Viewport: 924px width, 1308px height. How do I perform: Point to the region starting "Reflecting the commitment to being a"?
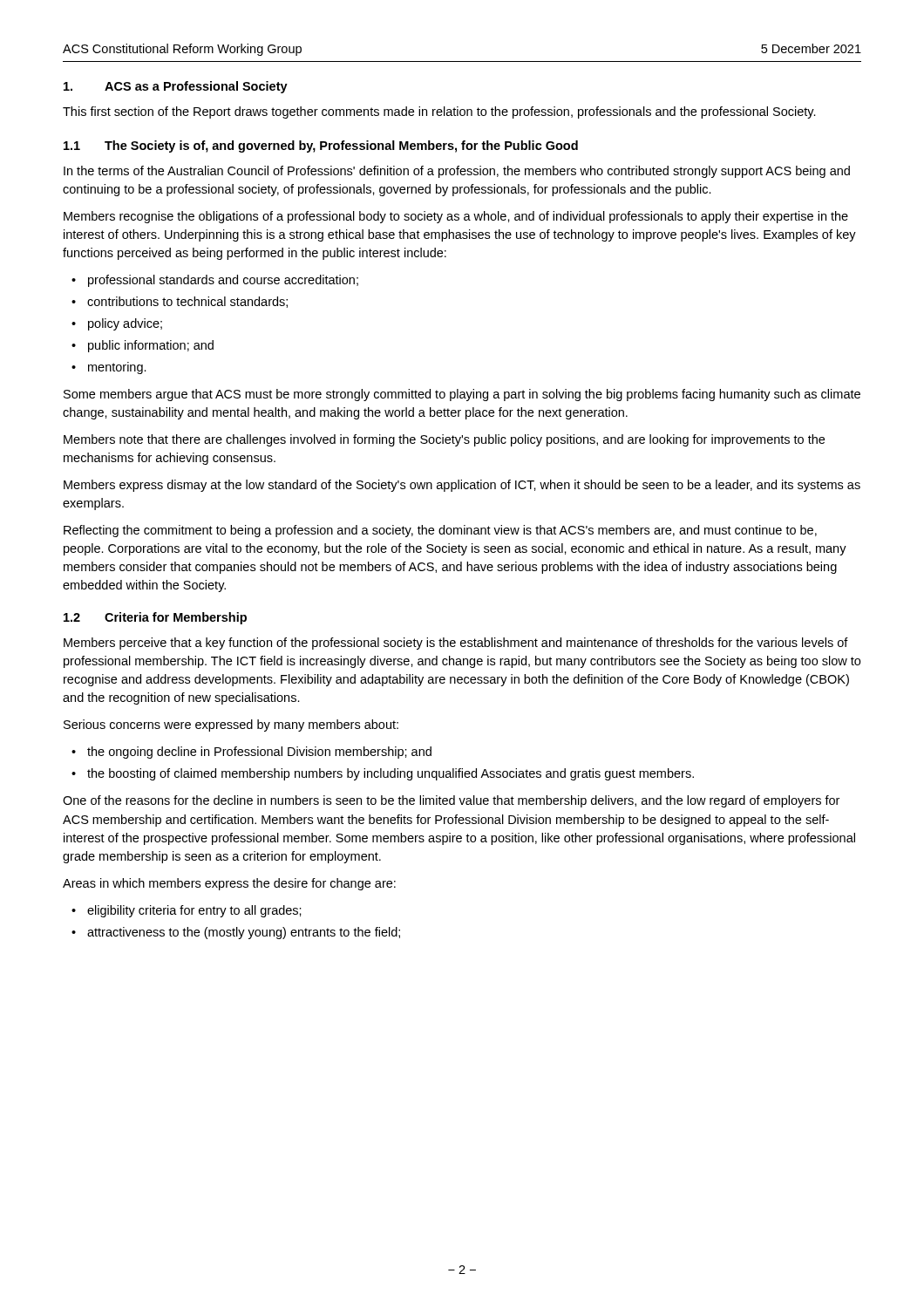[x=462, y=558]
